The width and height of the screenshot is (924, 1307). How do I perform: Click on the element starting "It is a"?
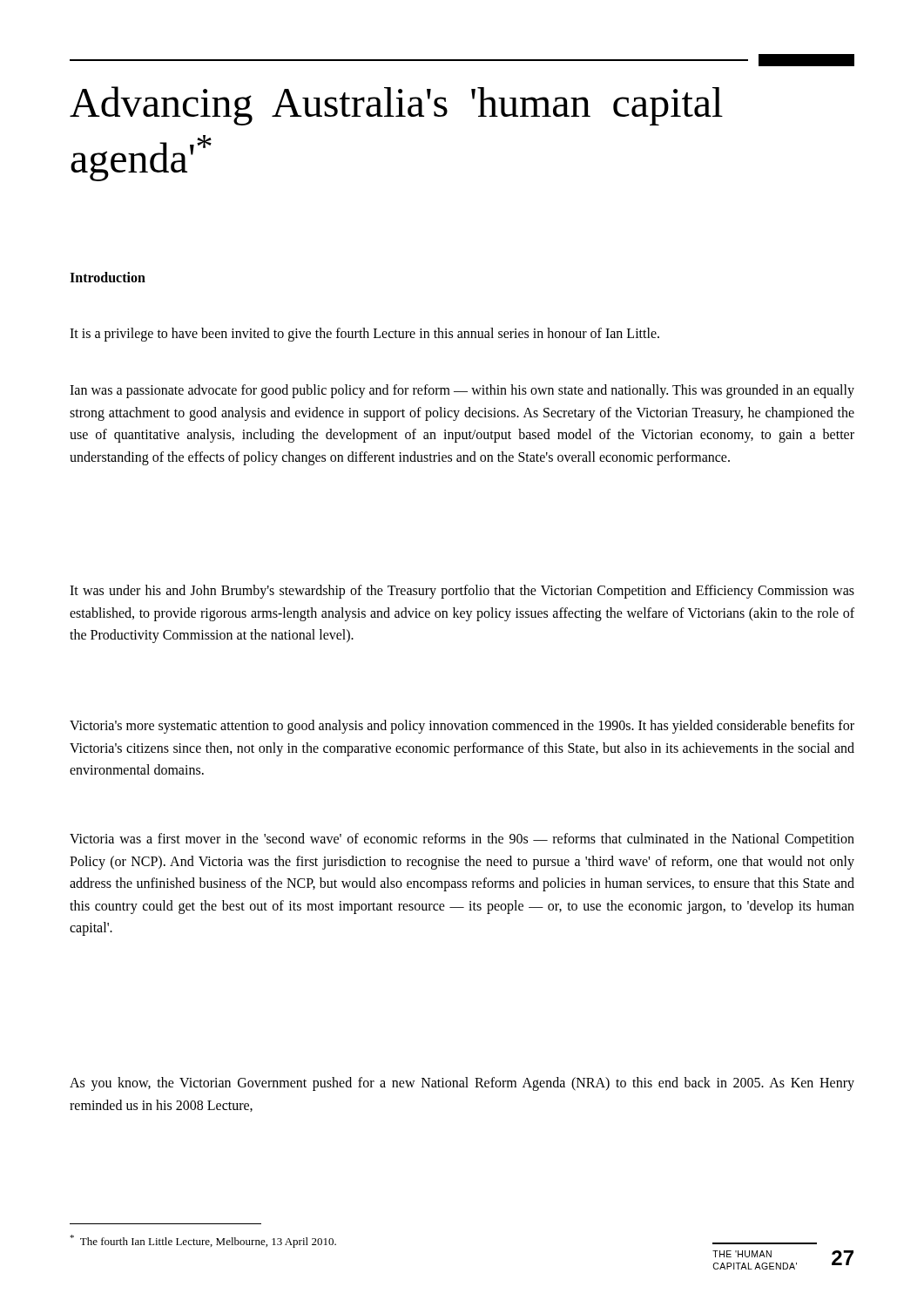click(x=365, y=333)
